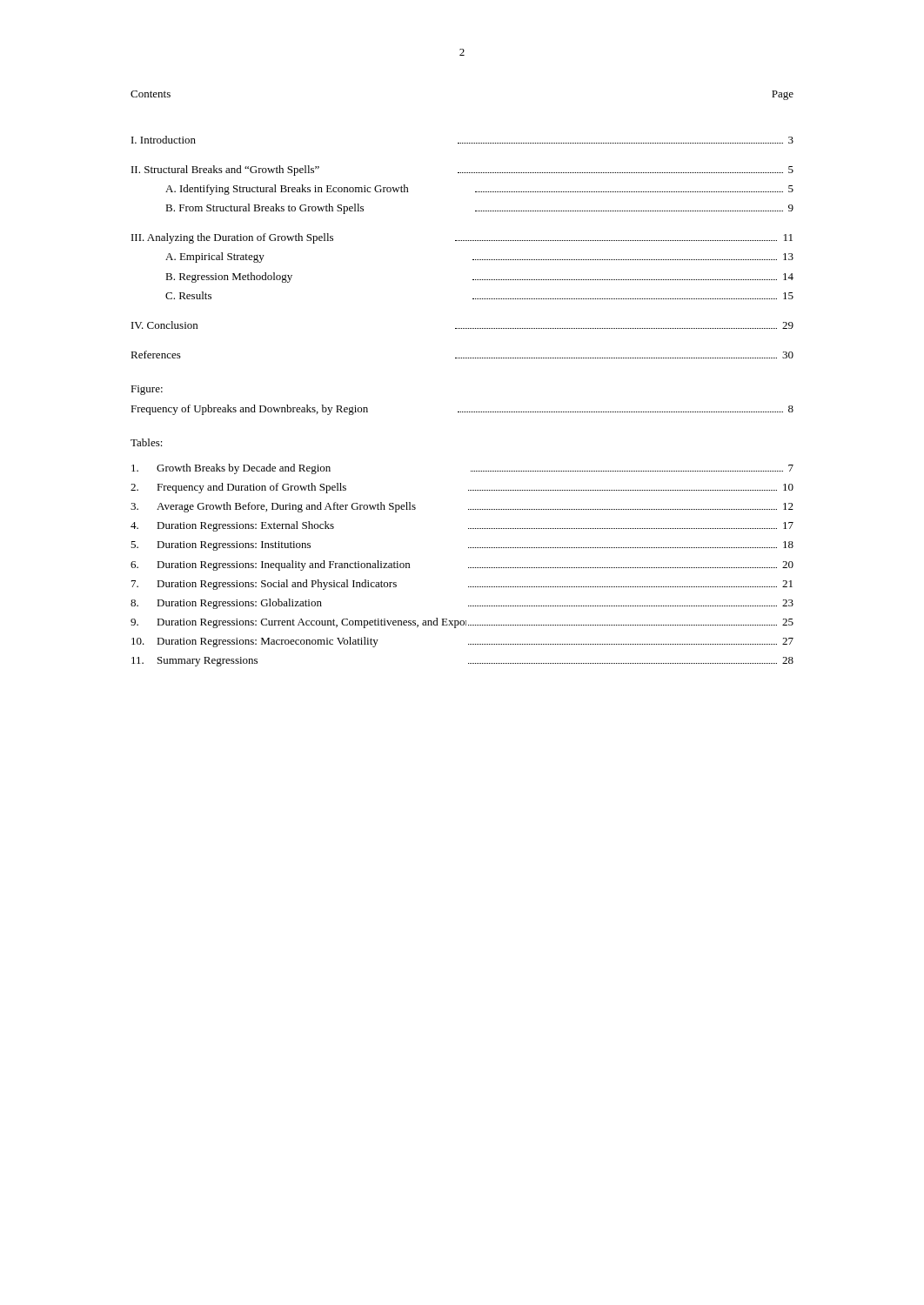Point to the element starting "7. Duration Regressions: Social and Physical Indicators"

tap(462, 583)
